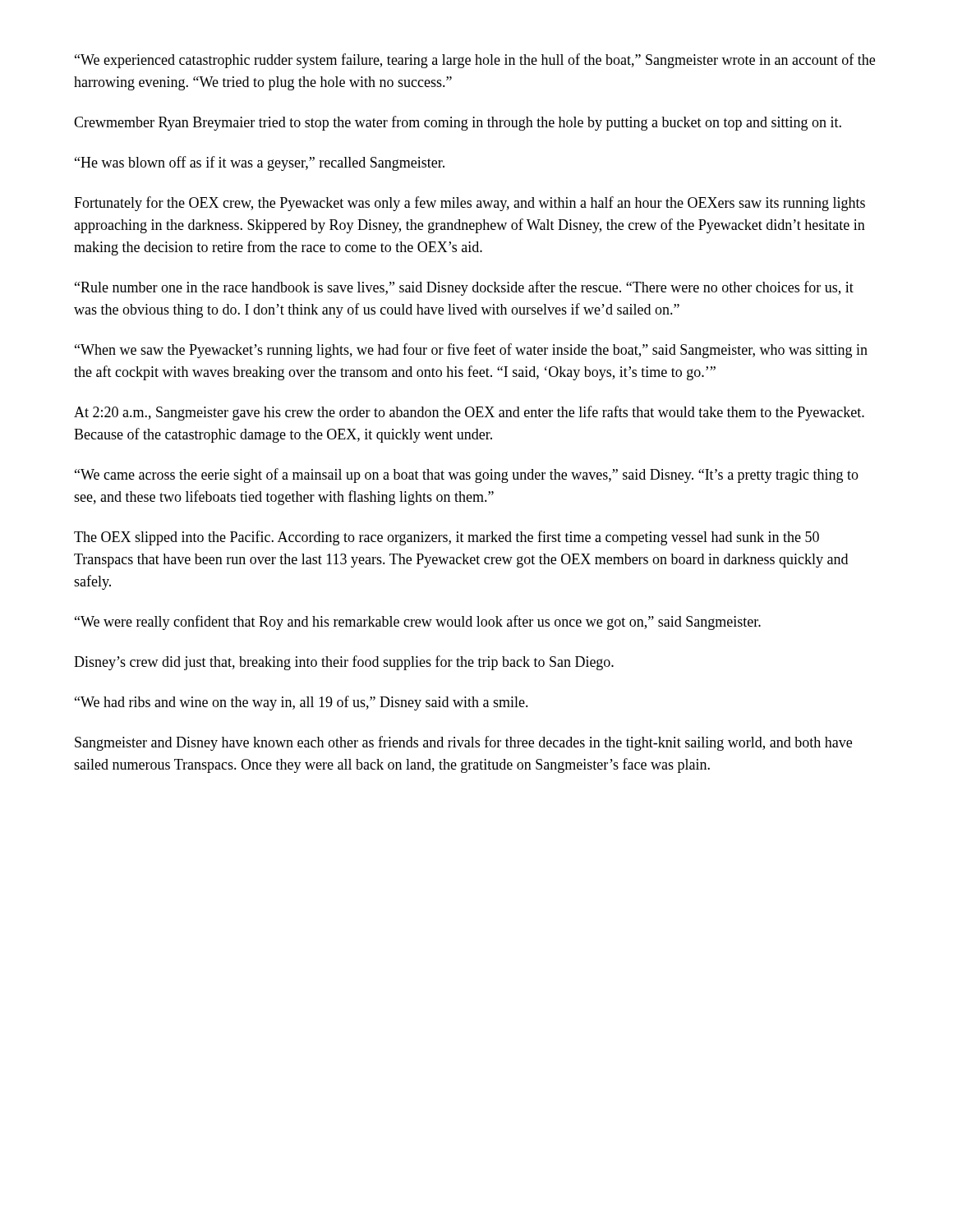The height and width of the screenshot is (1232, 953).
Task: Navigate to the block starting "“We experienced catastrophic rudder system failure, tearing"
Action: pyautogui.click(x=475, y=71)
